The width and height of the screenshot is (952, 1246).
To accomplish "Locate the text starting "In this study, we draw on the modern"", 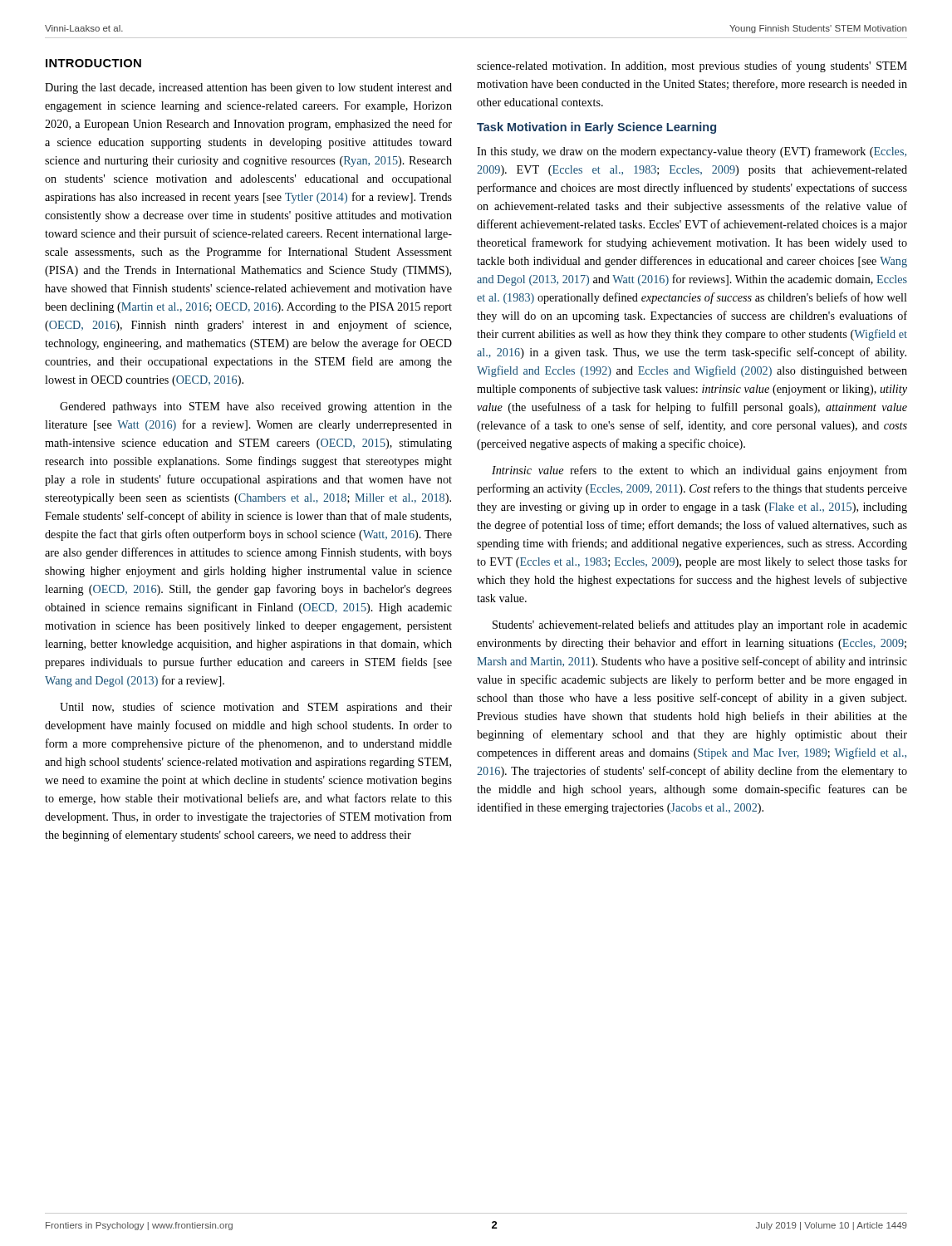I will pos(692,479).
